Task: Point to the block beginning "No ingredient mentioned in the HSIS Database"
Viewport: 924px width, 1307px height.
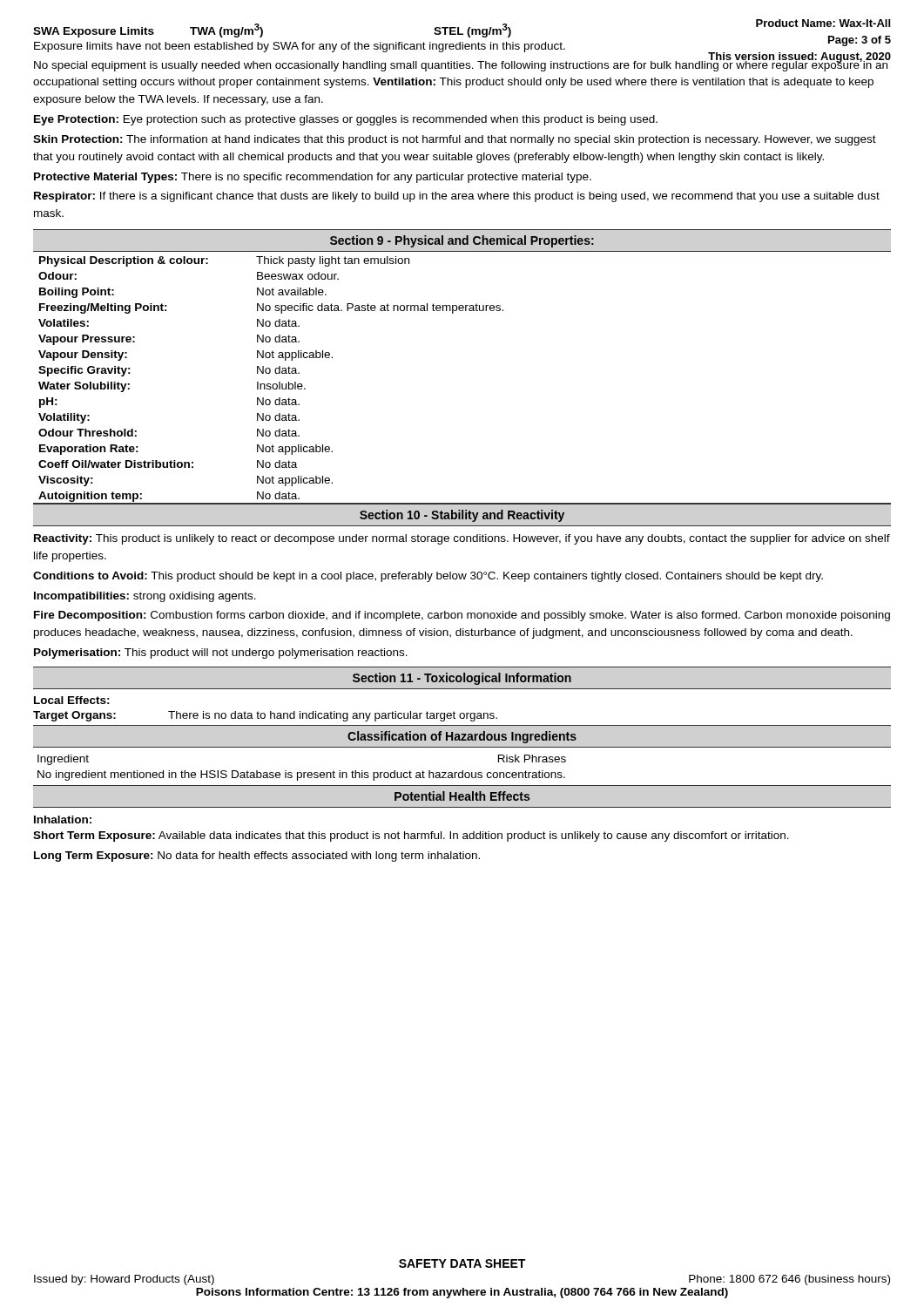Action: [x=301, y=774]
